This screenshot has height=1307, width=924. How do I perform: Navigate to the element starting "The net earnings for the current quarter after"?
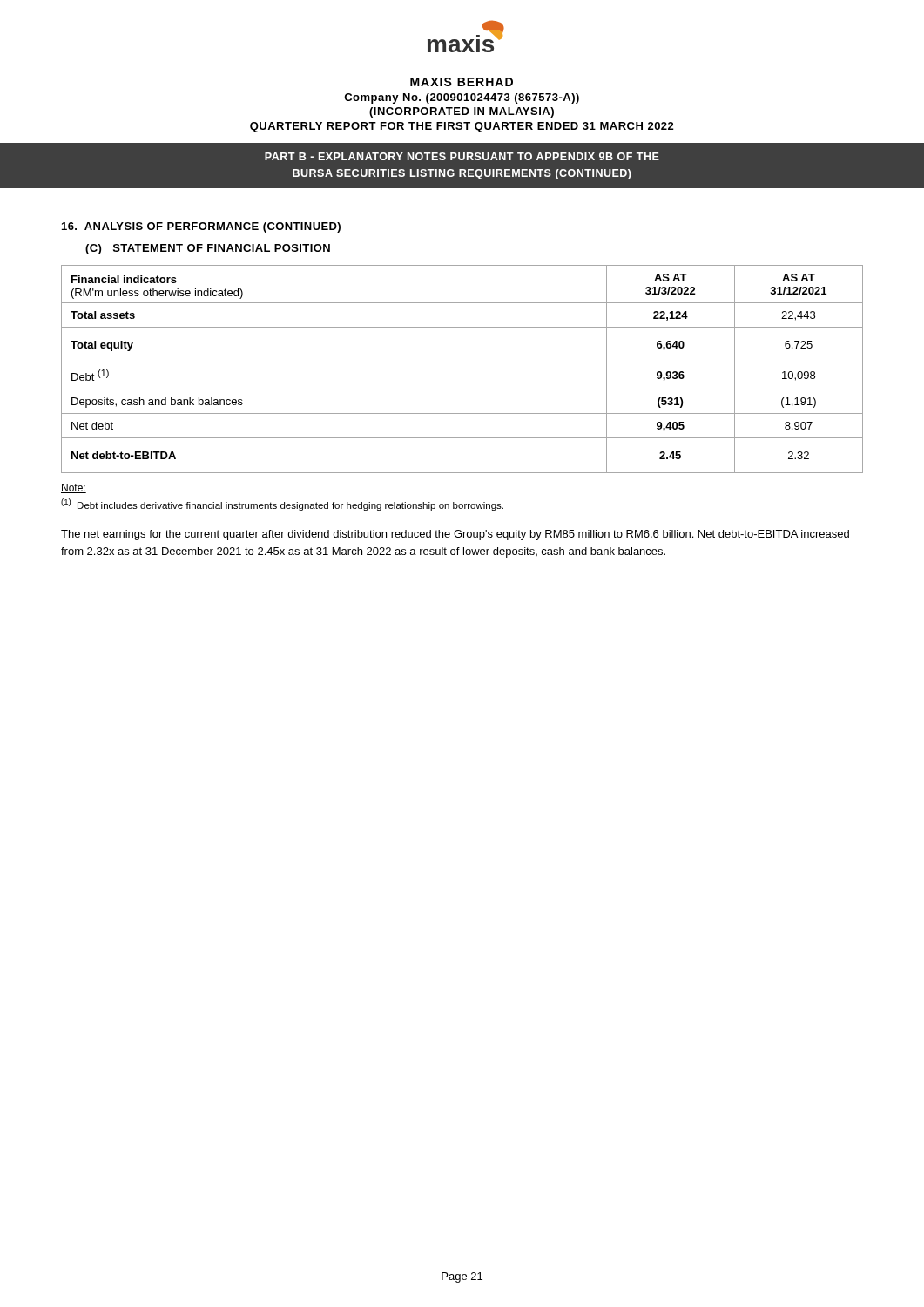pos(455,542)
